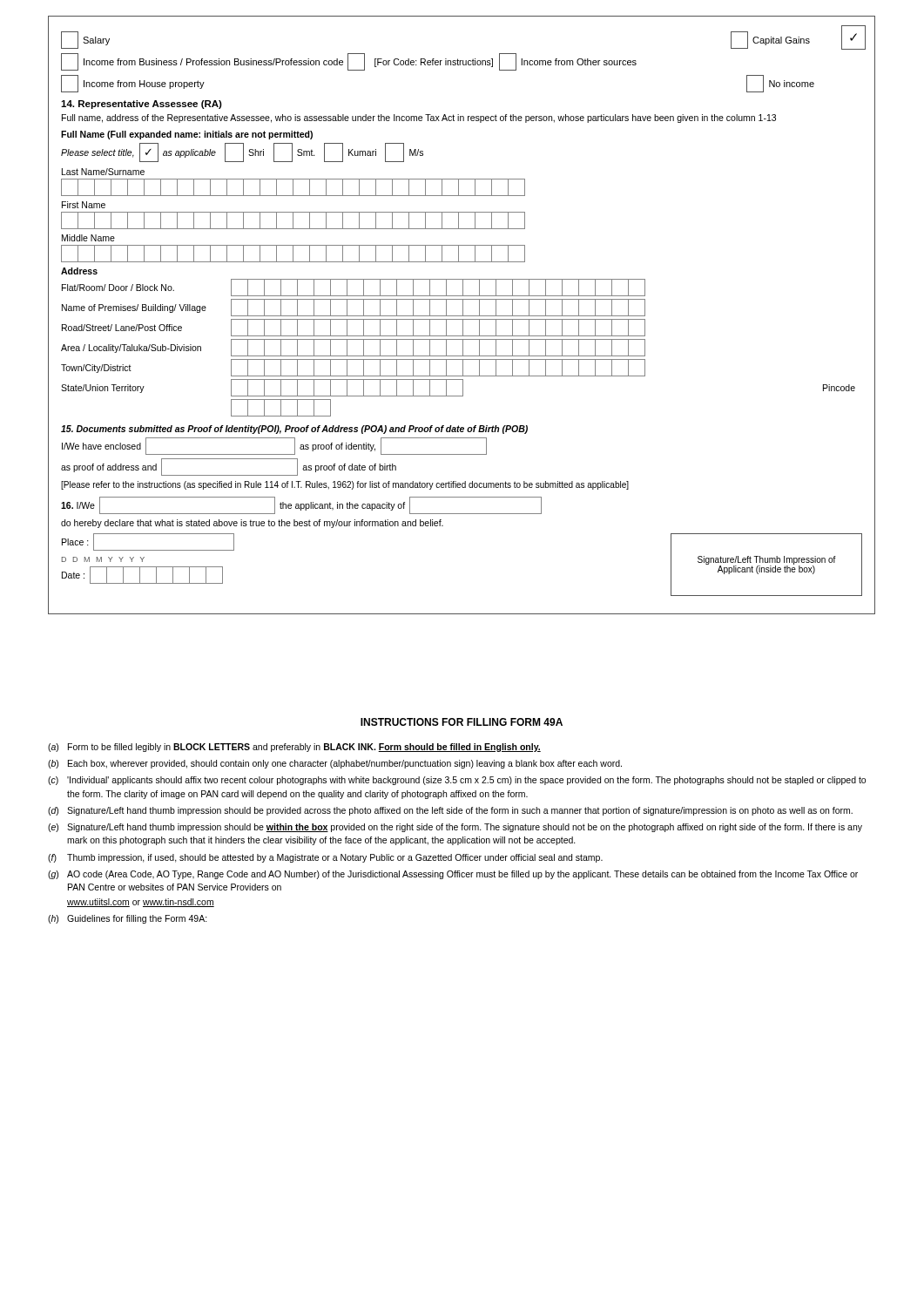The image size is (924, 1307).
Task: Point to the block beginning "Name of Premises/"
Action: [353, 307]
